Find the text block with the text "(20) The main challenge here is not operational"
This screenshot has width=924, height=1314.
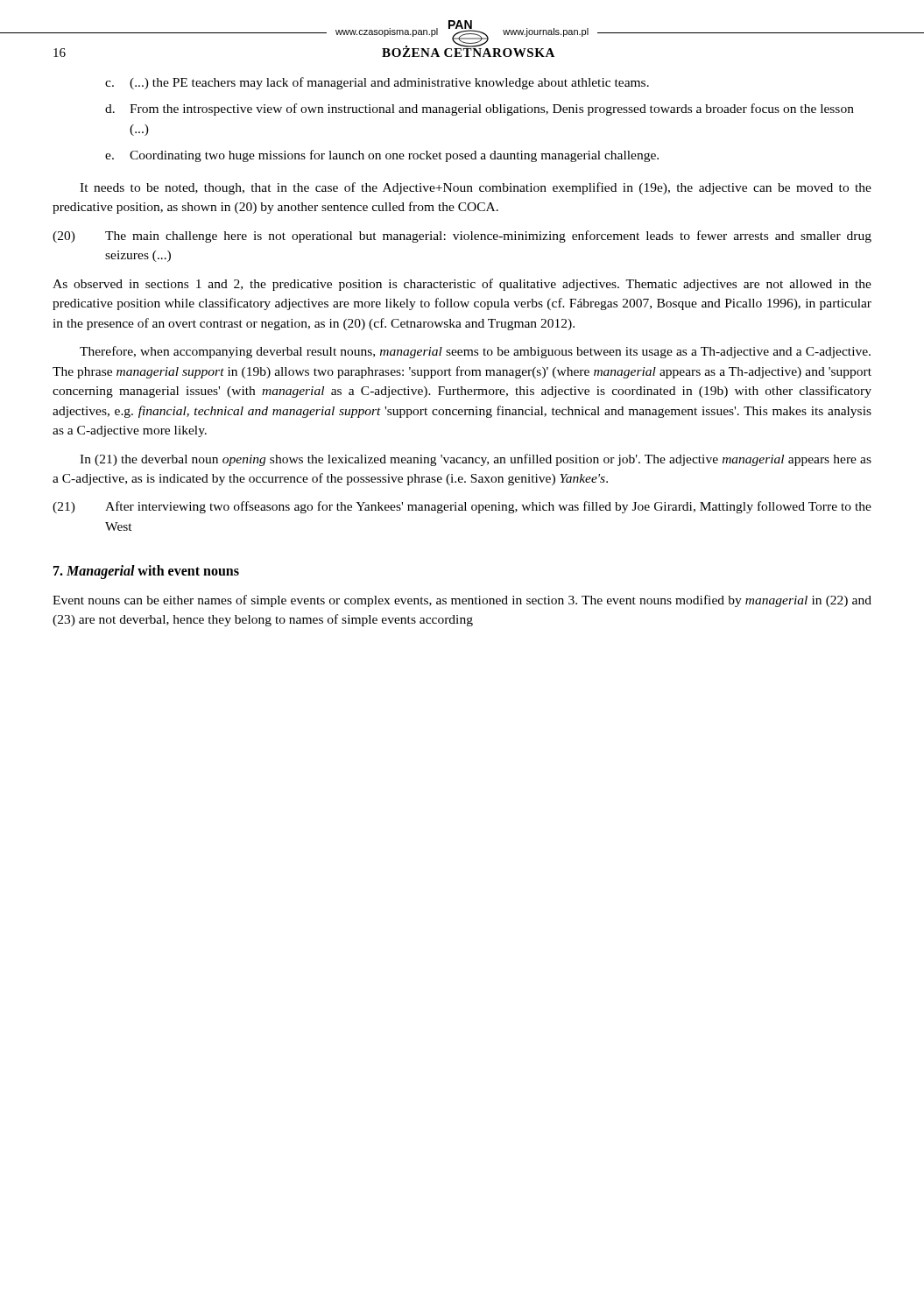click(462, 246)
